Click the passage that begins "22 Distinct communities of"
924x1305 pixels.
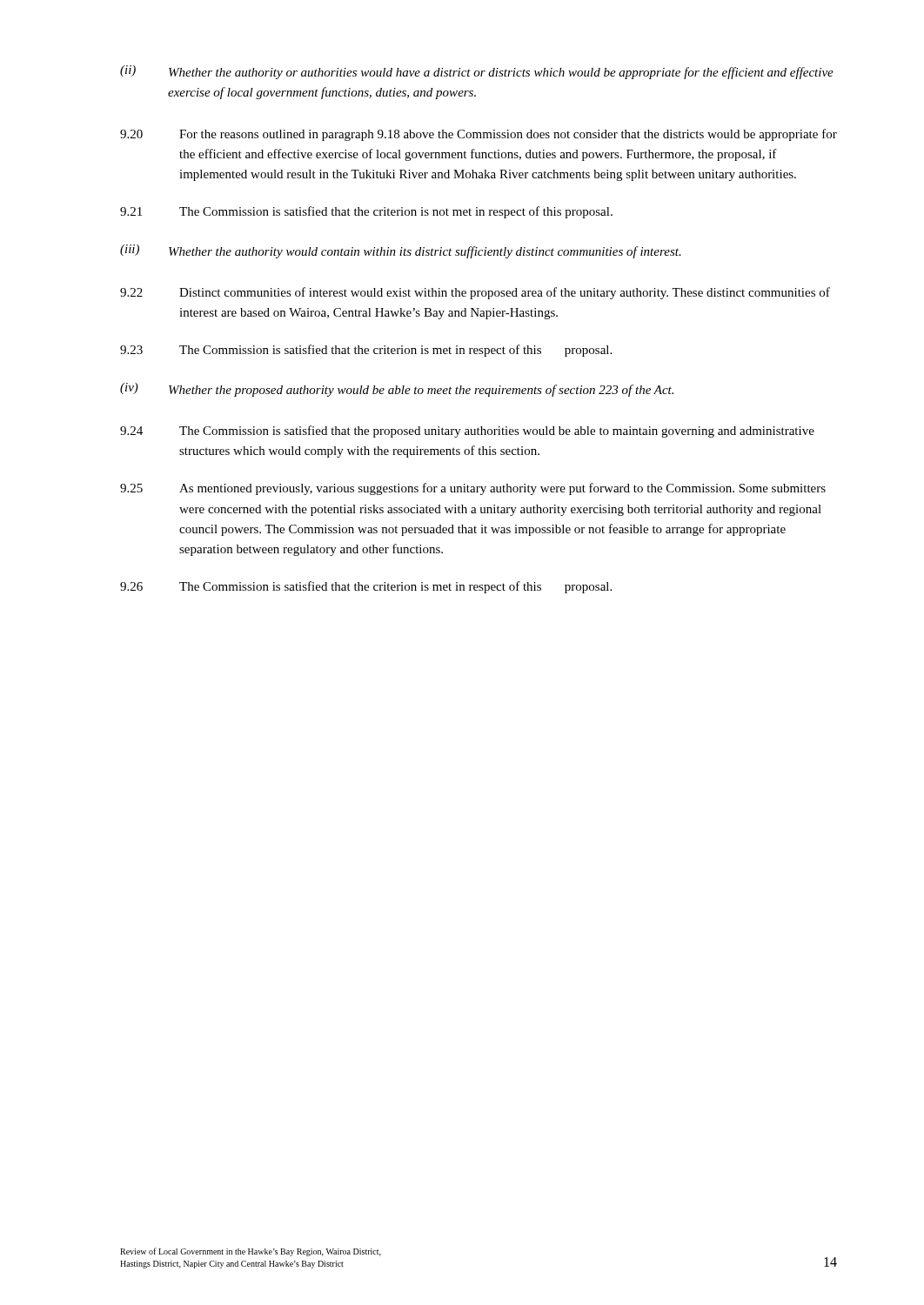coord(478,303)
